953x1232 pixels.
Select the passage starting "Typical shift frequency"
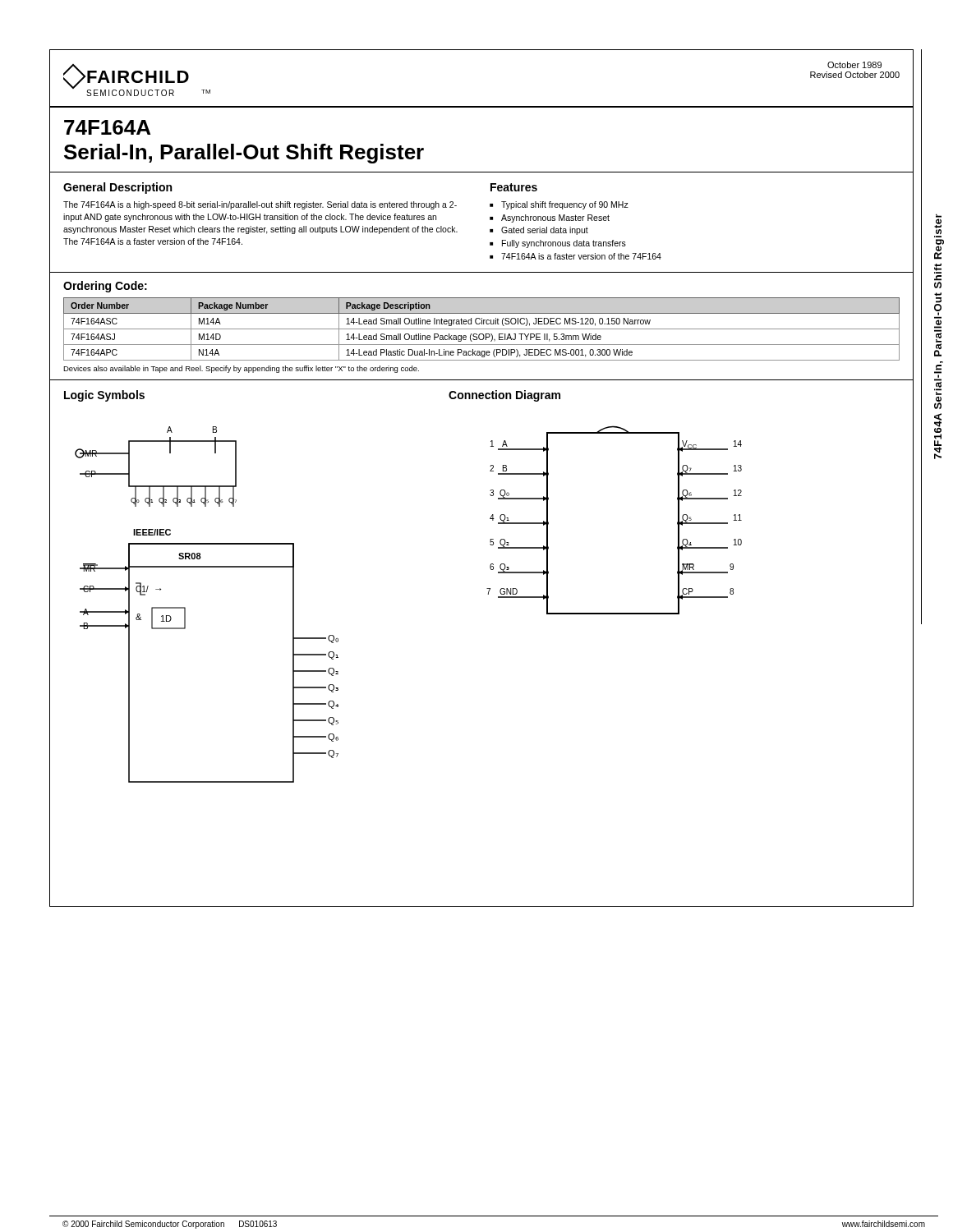565,204
